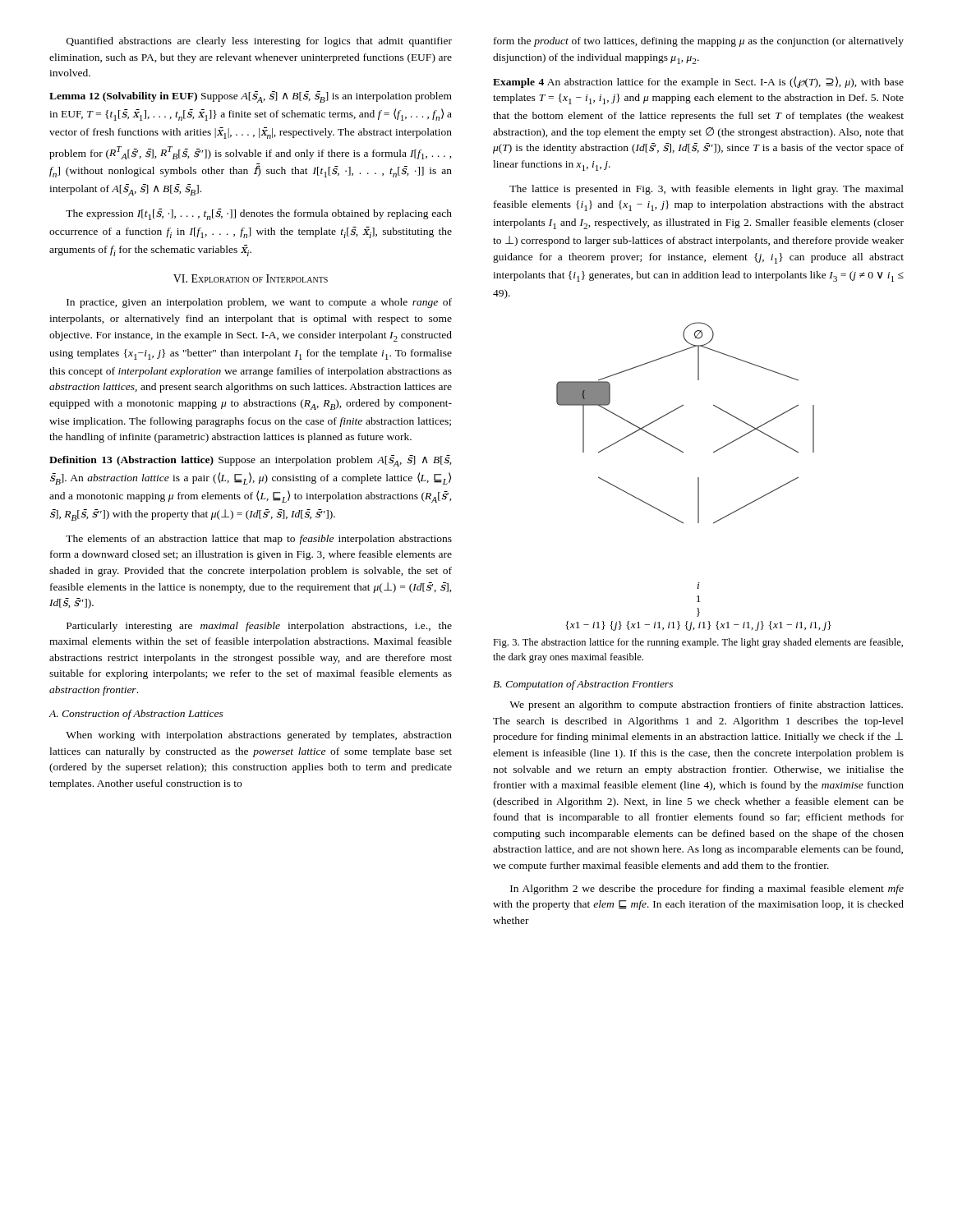Locate the text block with the text "When working with interpolation abstractions generated by templates,"
Image resolution: width=953 pixels, height=1232 pixels.
(251, 759)
